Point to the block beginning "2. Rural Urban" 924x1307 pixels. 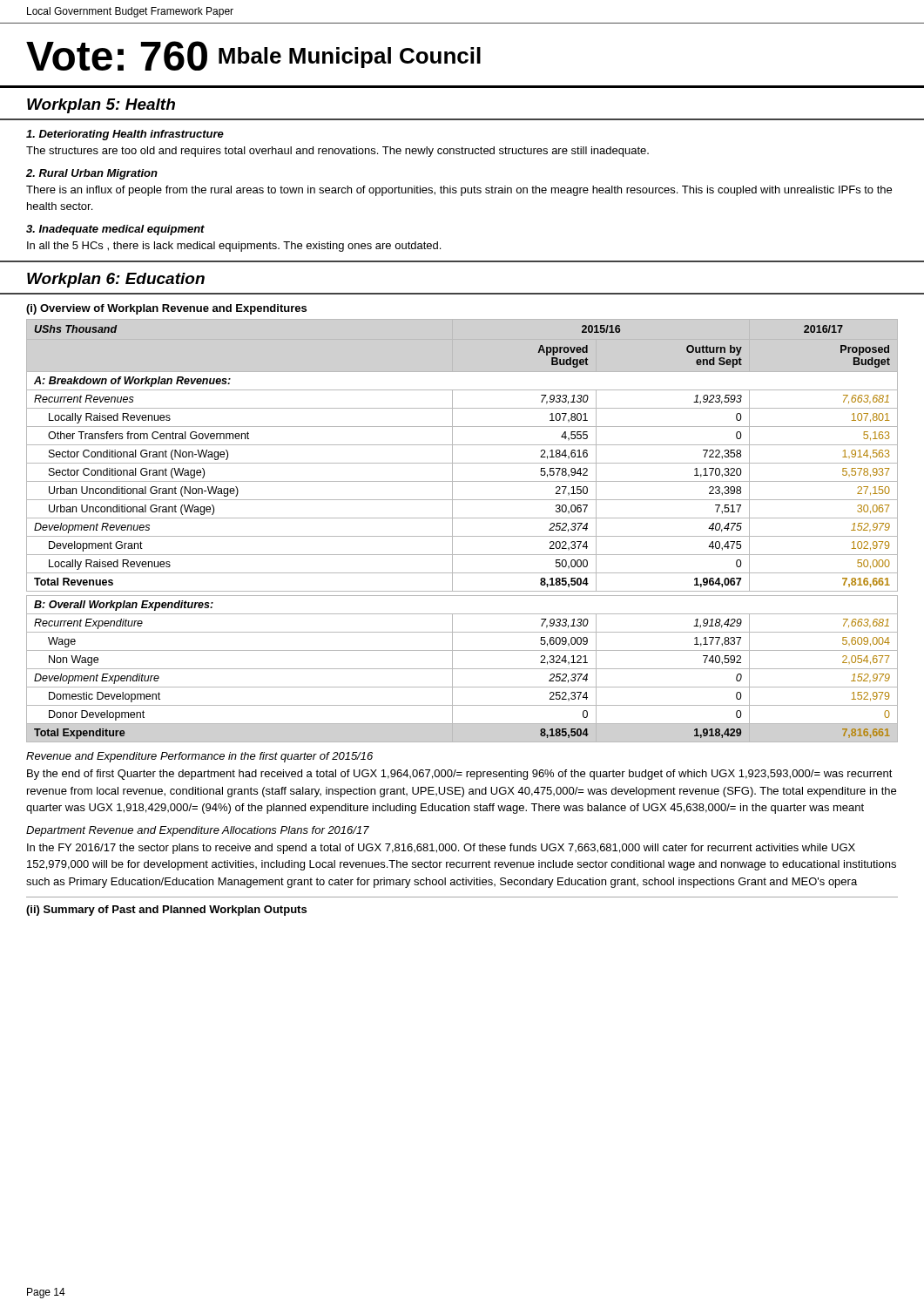click(92, 173)
